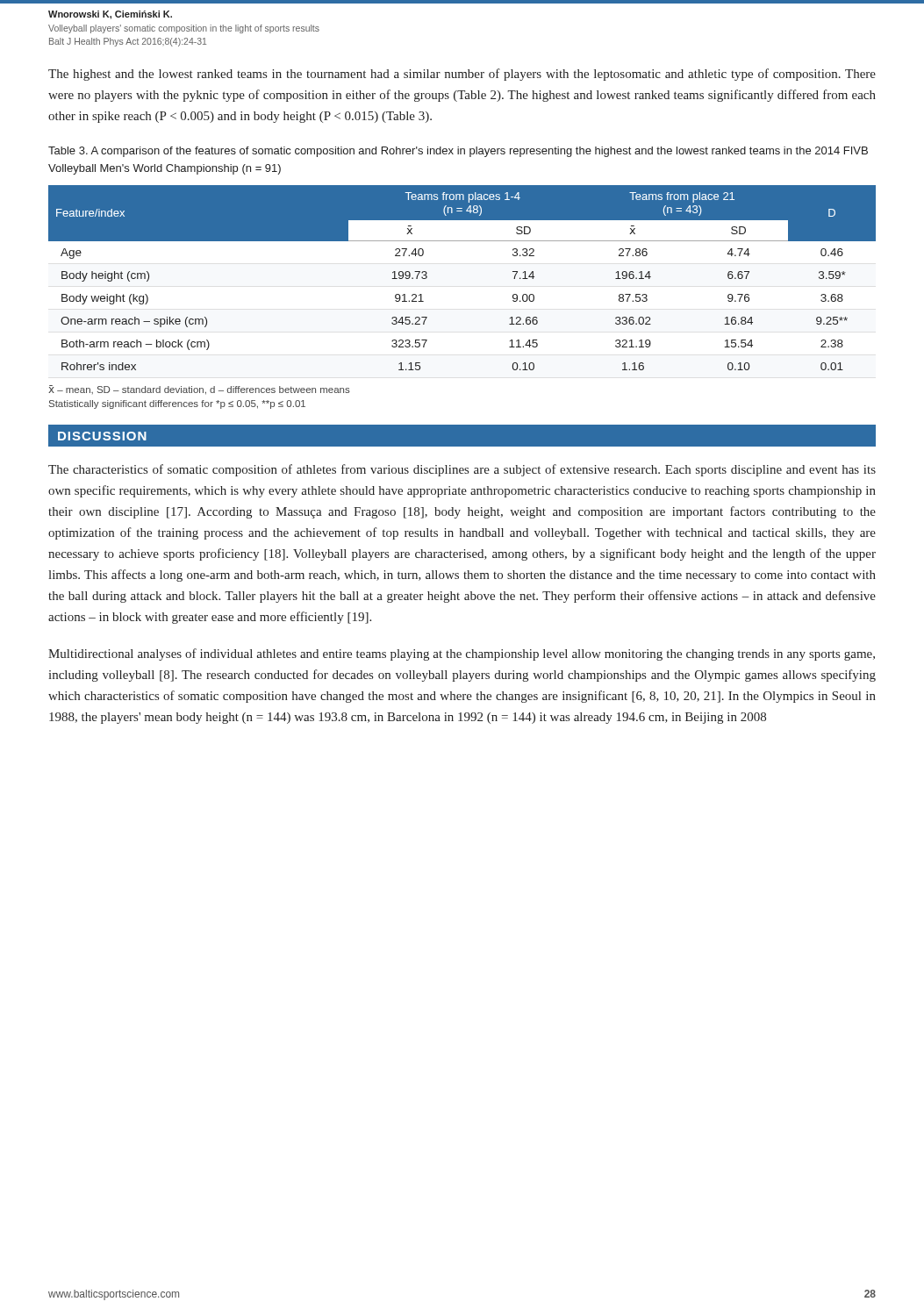This screenshot has width=924, height=1316.
Task: Select the text block containing "The characteristics of"
Action: point(462,543)
